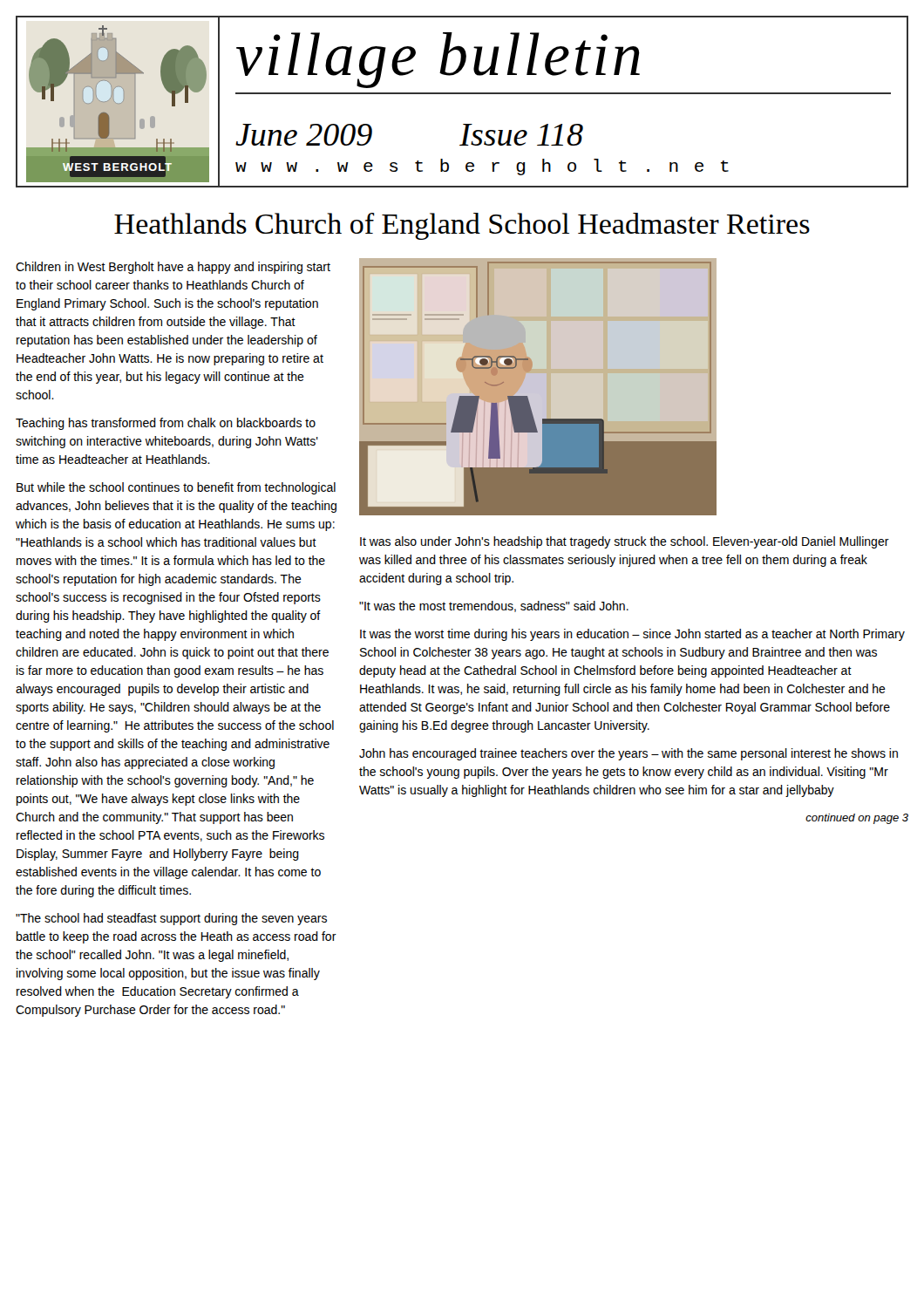Point to the text block starting "It was also"
924x1308 pixels.
634,560
